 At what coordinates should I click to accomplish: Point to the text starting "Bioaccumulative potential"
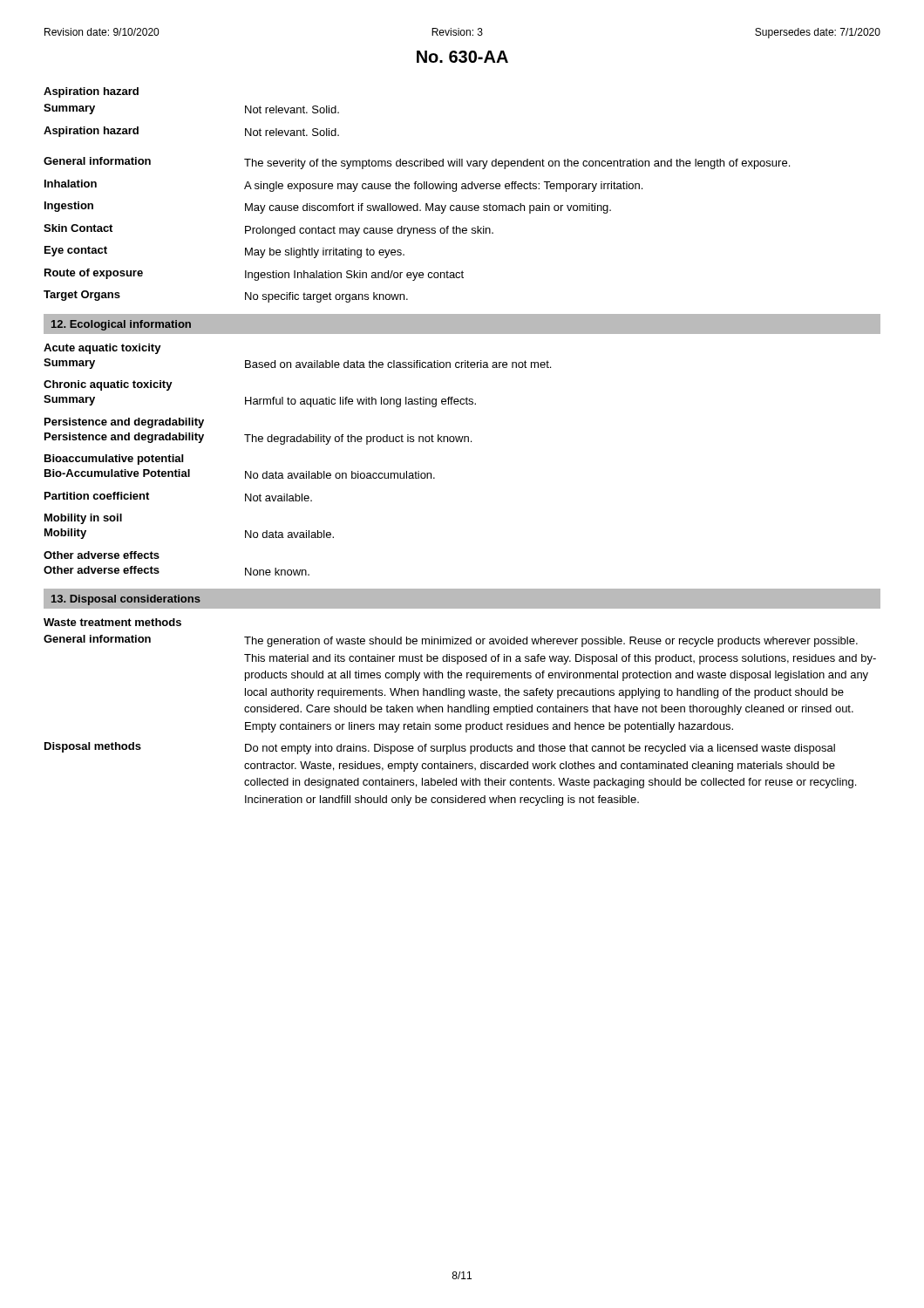point(114,458)
